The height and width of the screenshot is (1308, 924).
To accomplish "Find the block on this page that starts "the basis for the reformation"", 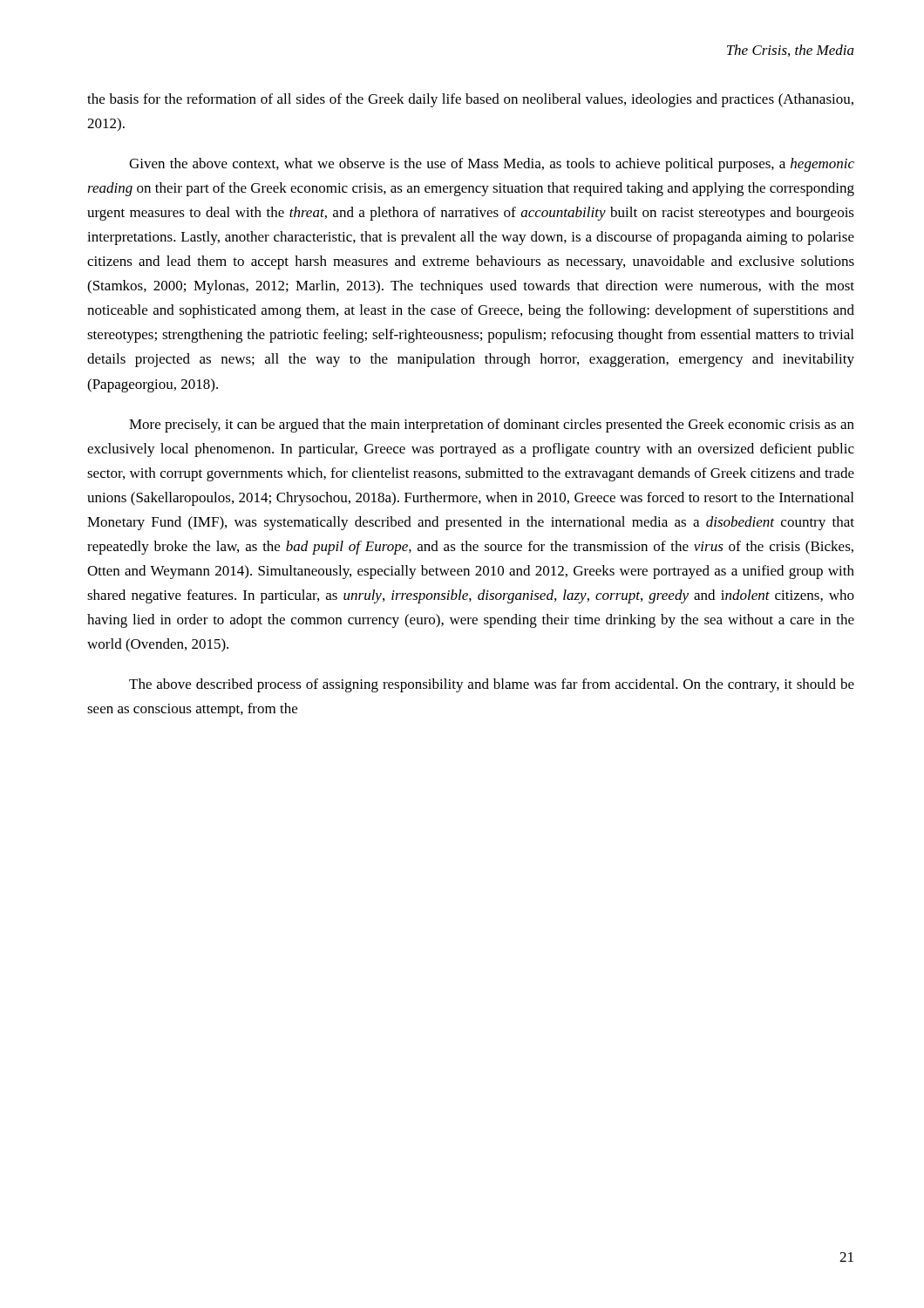I will point(471,111).
